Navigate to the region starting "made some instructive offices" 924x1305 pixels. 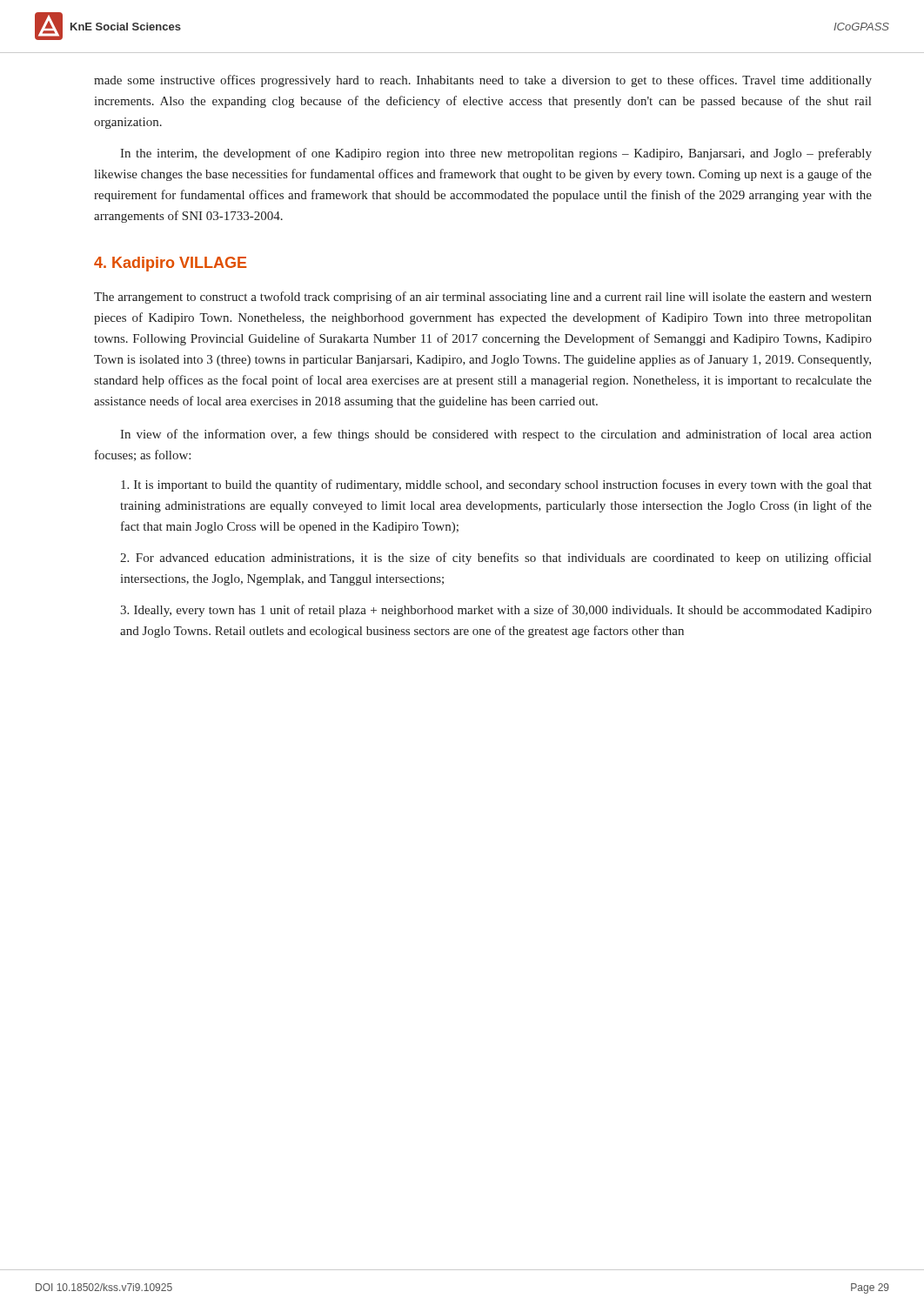(x=483, y=101)
